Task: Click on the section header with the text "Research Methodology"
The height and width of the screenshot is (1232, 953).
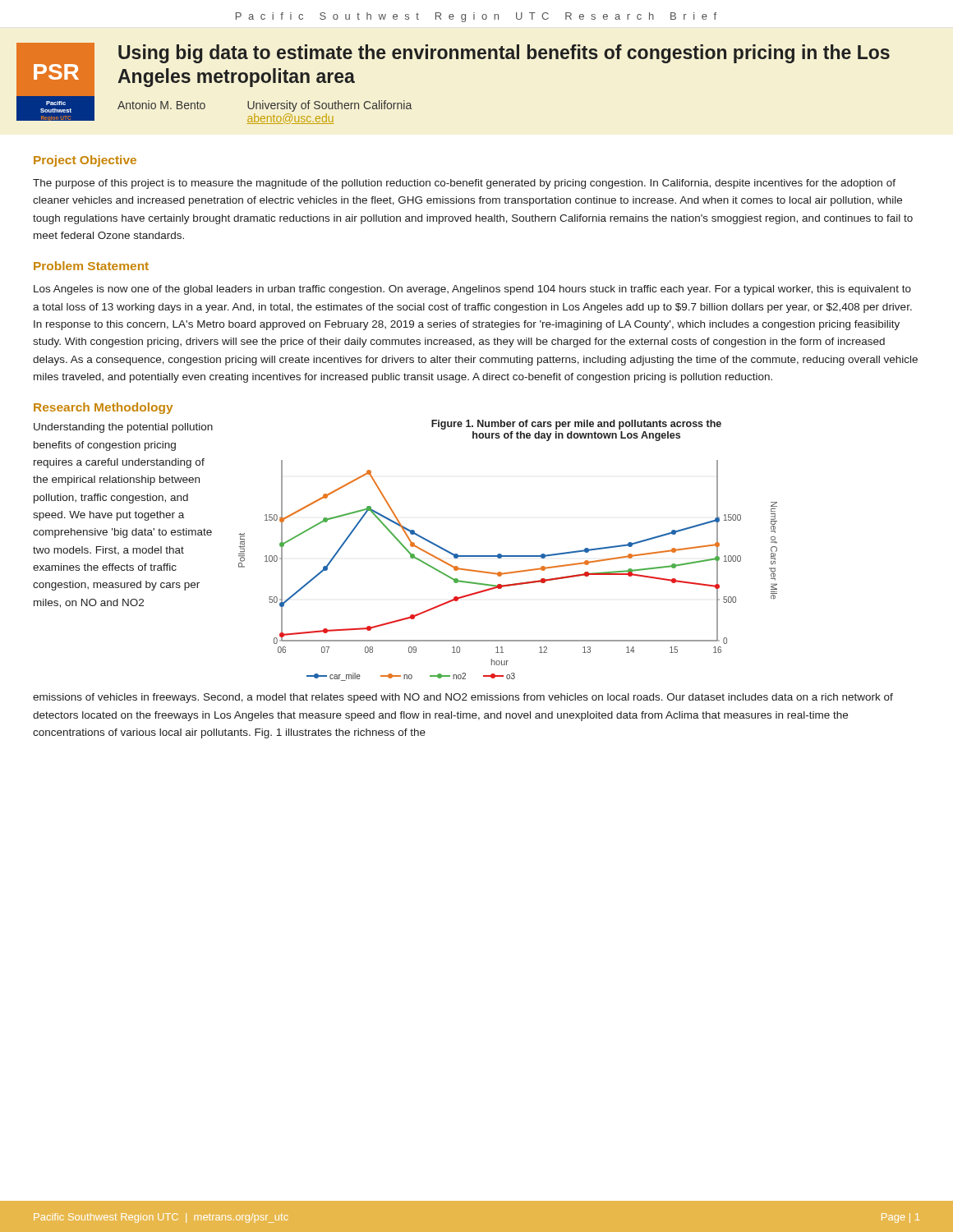Action: (103, 407)
